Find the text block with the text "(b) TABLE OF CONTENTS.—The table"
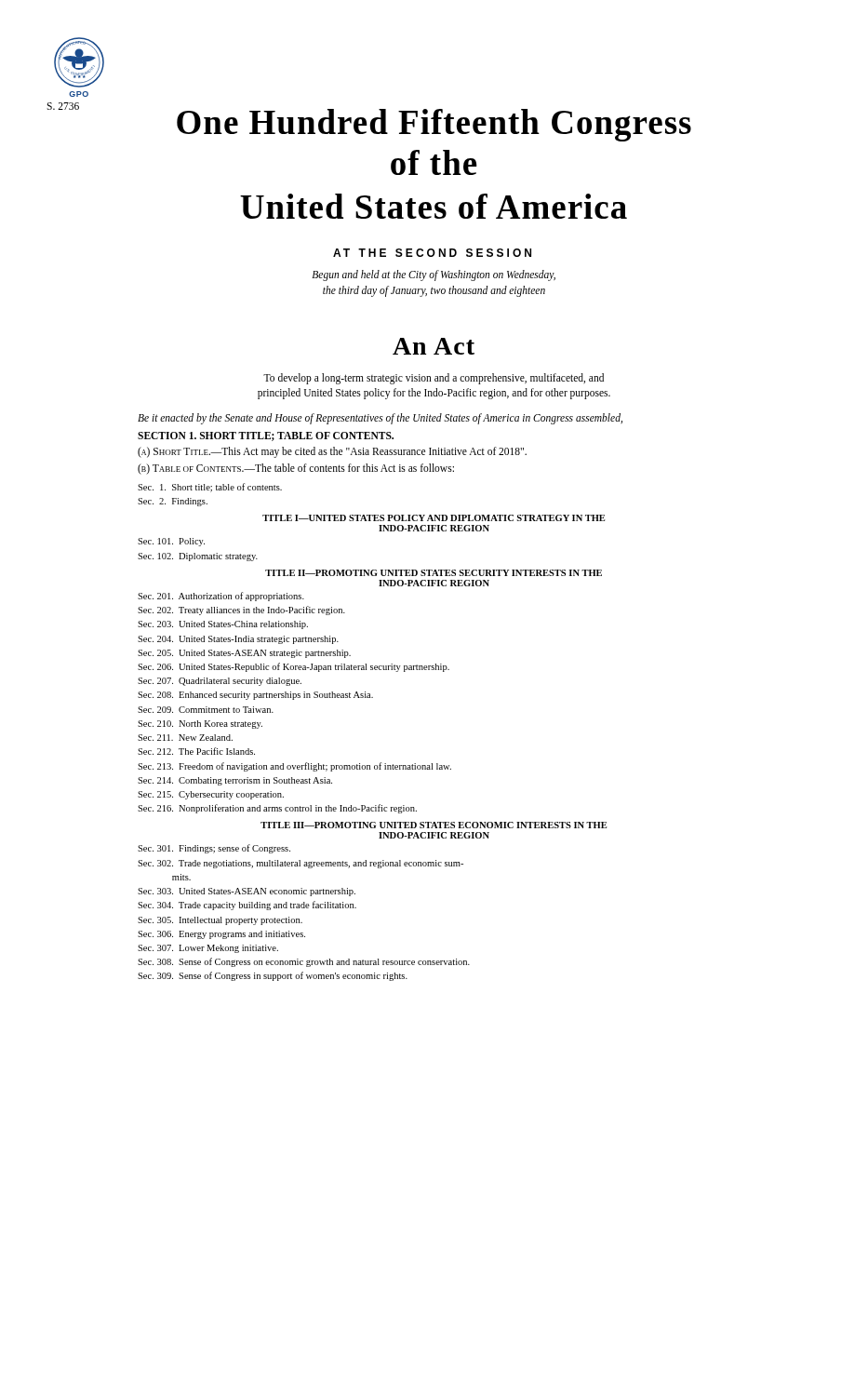 [x=296, y=468]
